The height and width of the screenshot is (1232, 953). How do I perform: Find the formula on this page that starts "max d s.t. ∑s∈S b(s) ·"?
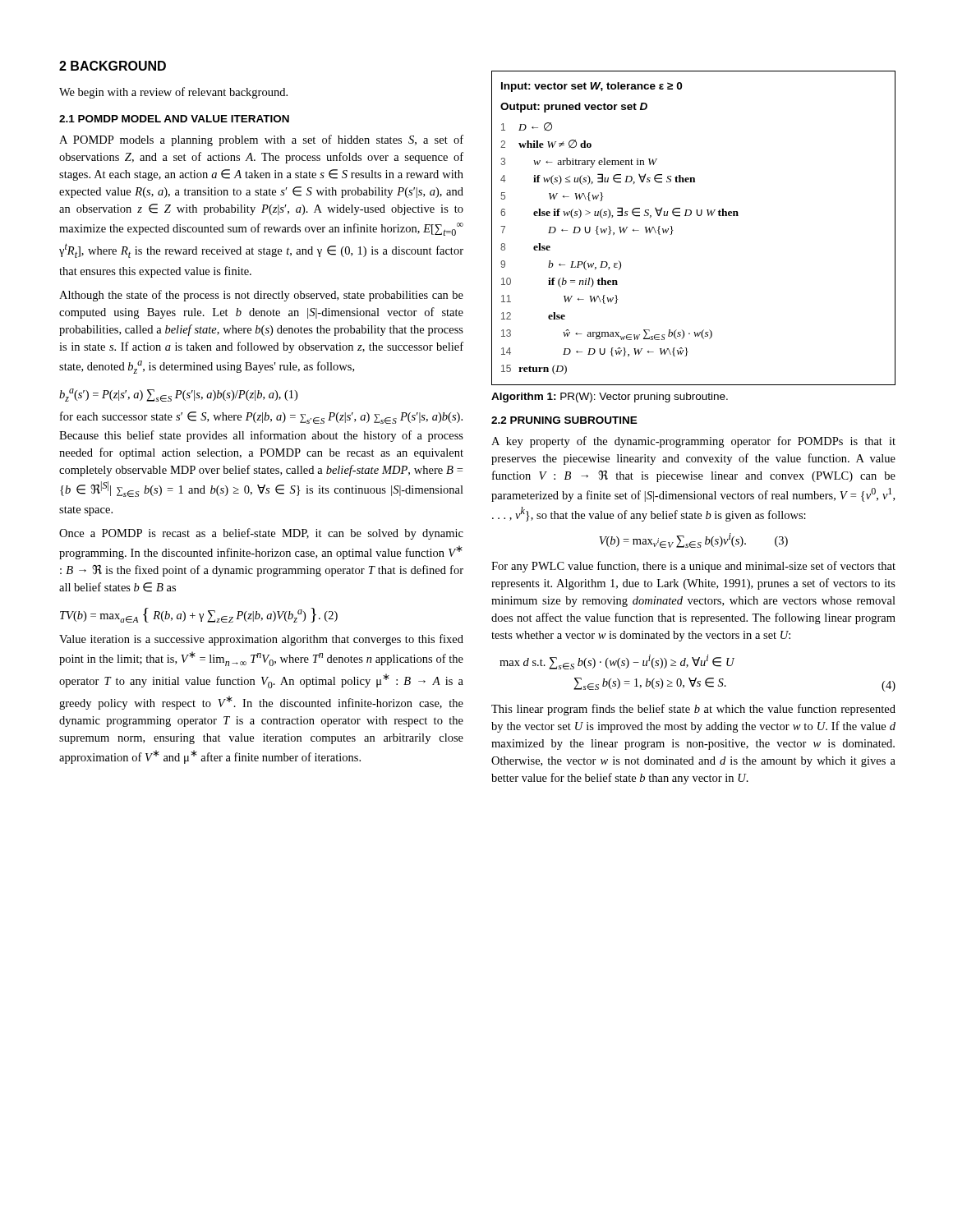click(693, 672)
